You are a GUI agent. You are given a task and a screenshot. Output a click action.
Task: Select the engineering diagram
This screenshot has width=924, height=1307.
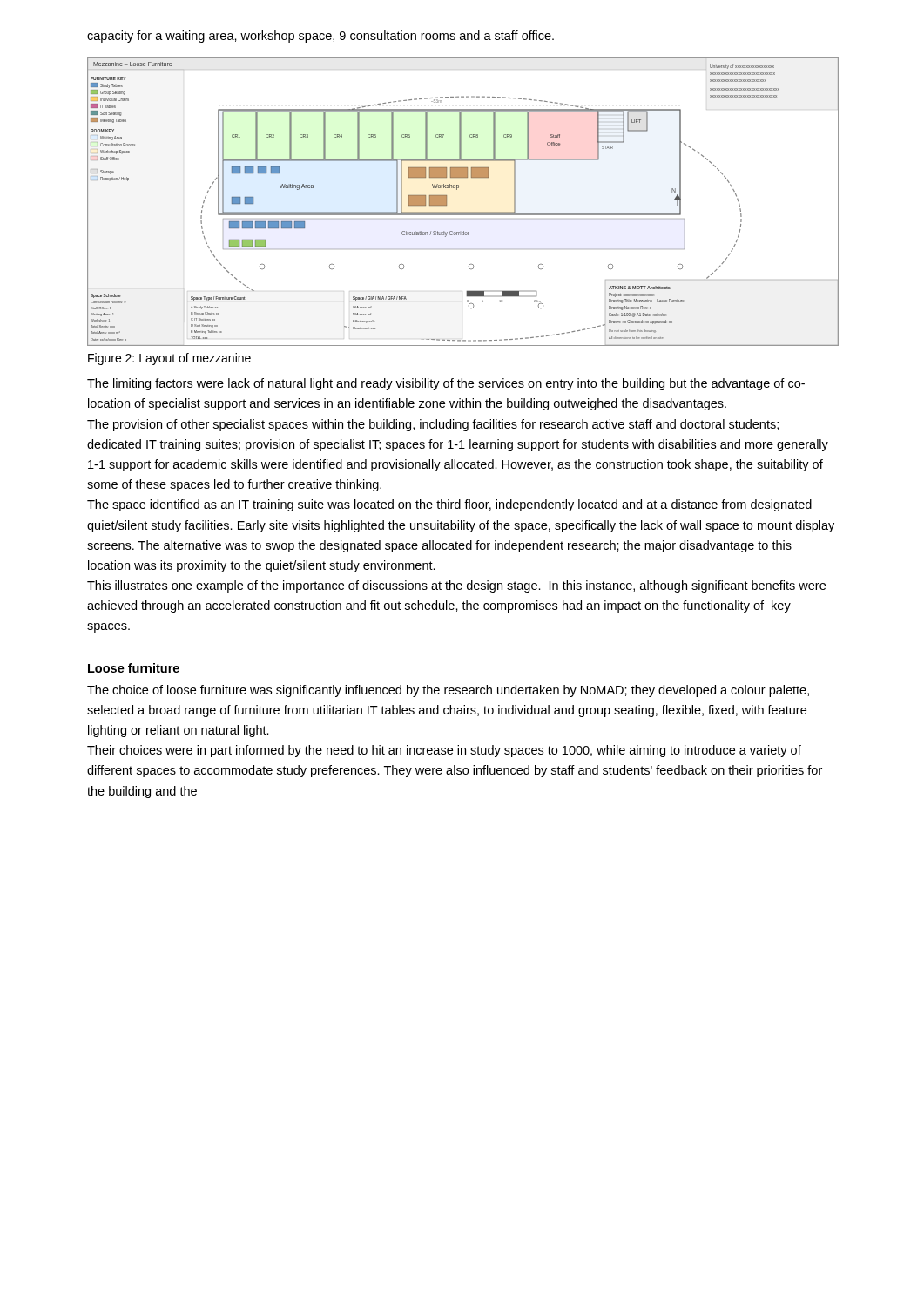pyautogui.click(x=462, y=201)
